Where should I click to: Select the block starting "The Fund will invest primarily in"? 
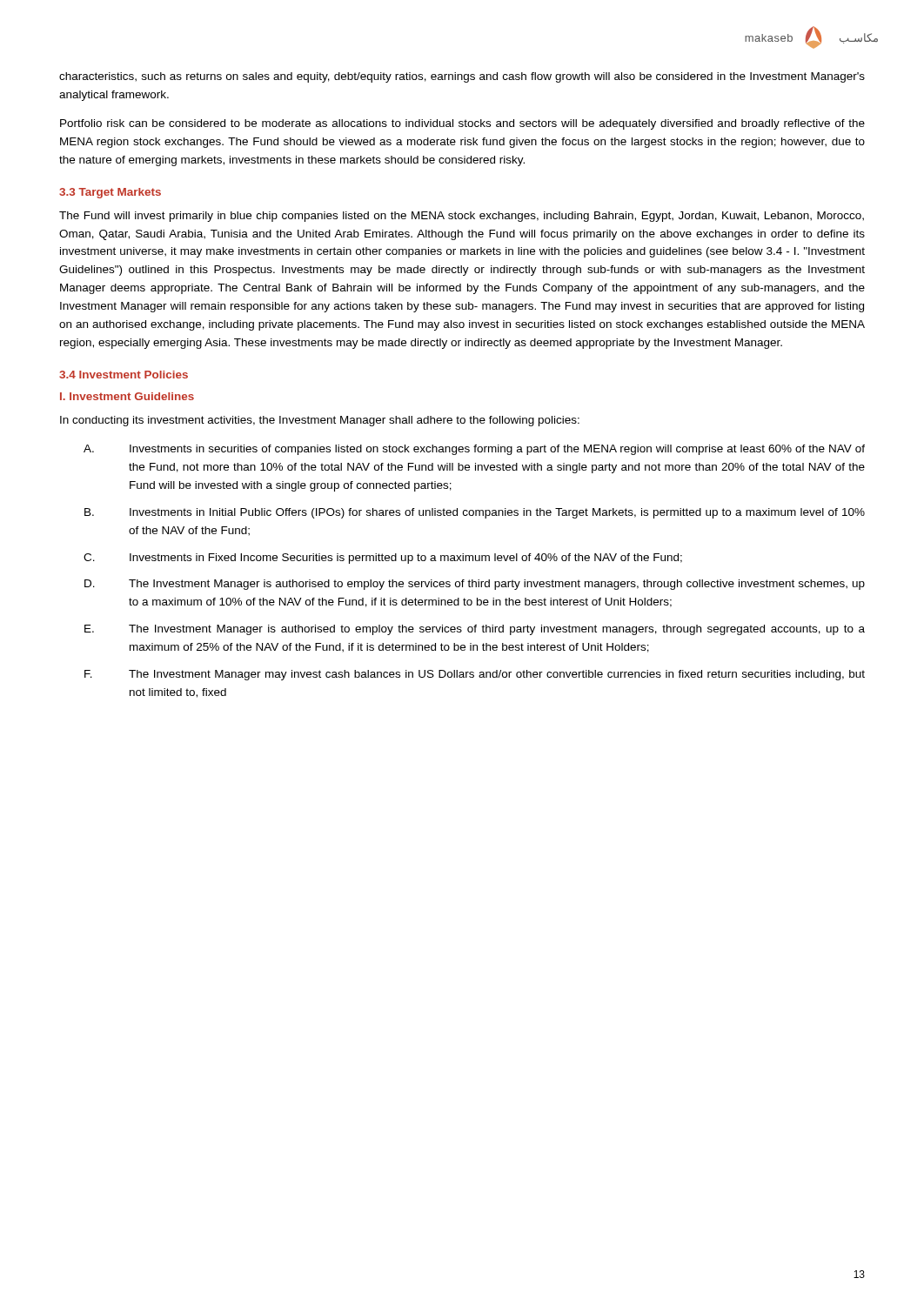(x=462, y=279)
